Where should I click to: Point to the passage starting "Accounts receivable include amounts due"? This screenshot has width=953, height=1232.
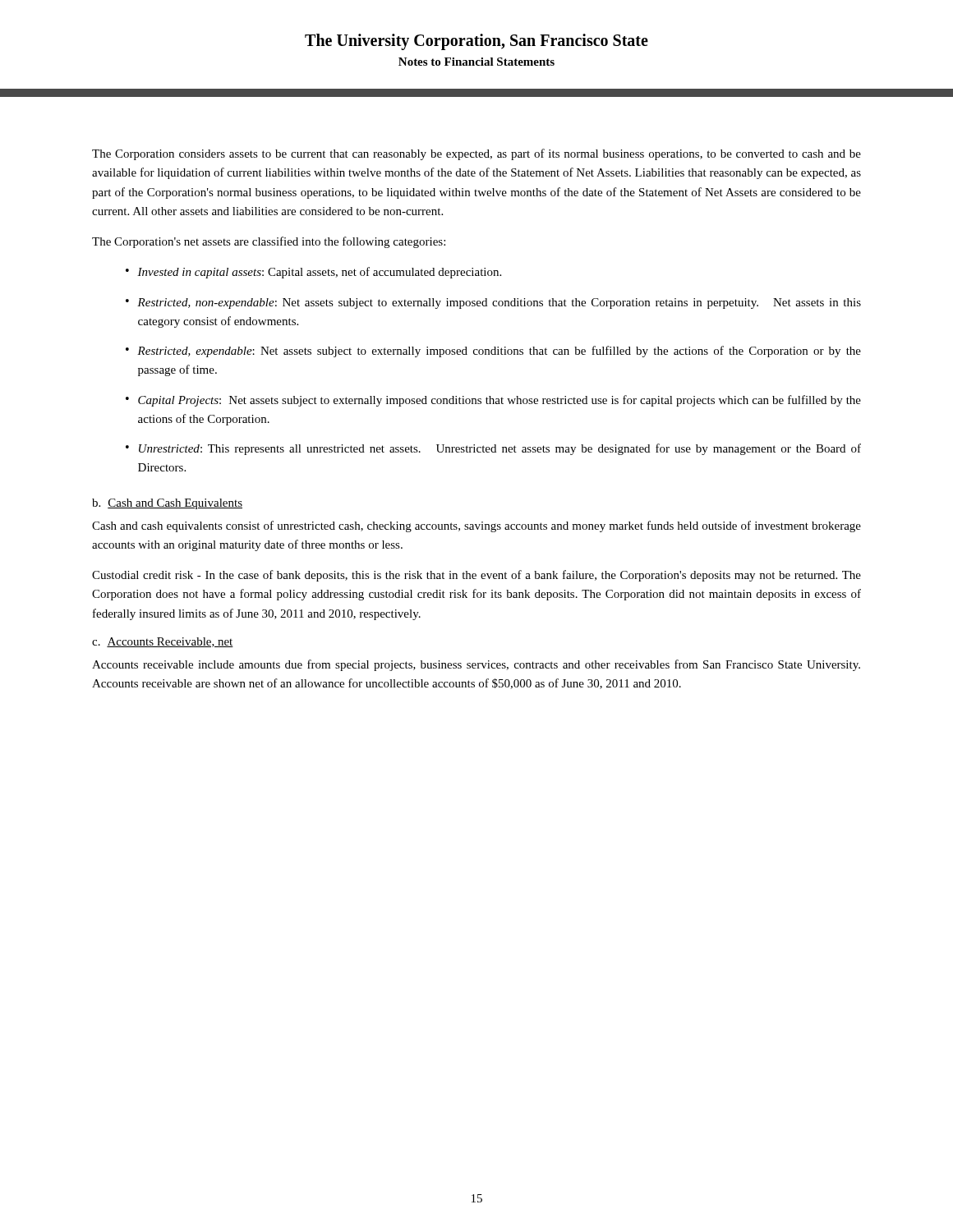476,674
